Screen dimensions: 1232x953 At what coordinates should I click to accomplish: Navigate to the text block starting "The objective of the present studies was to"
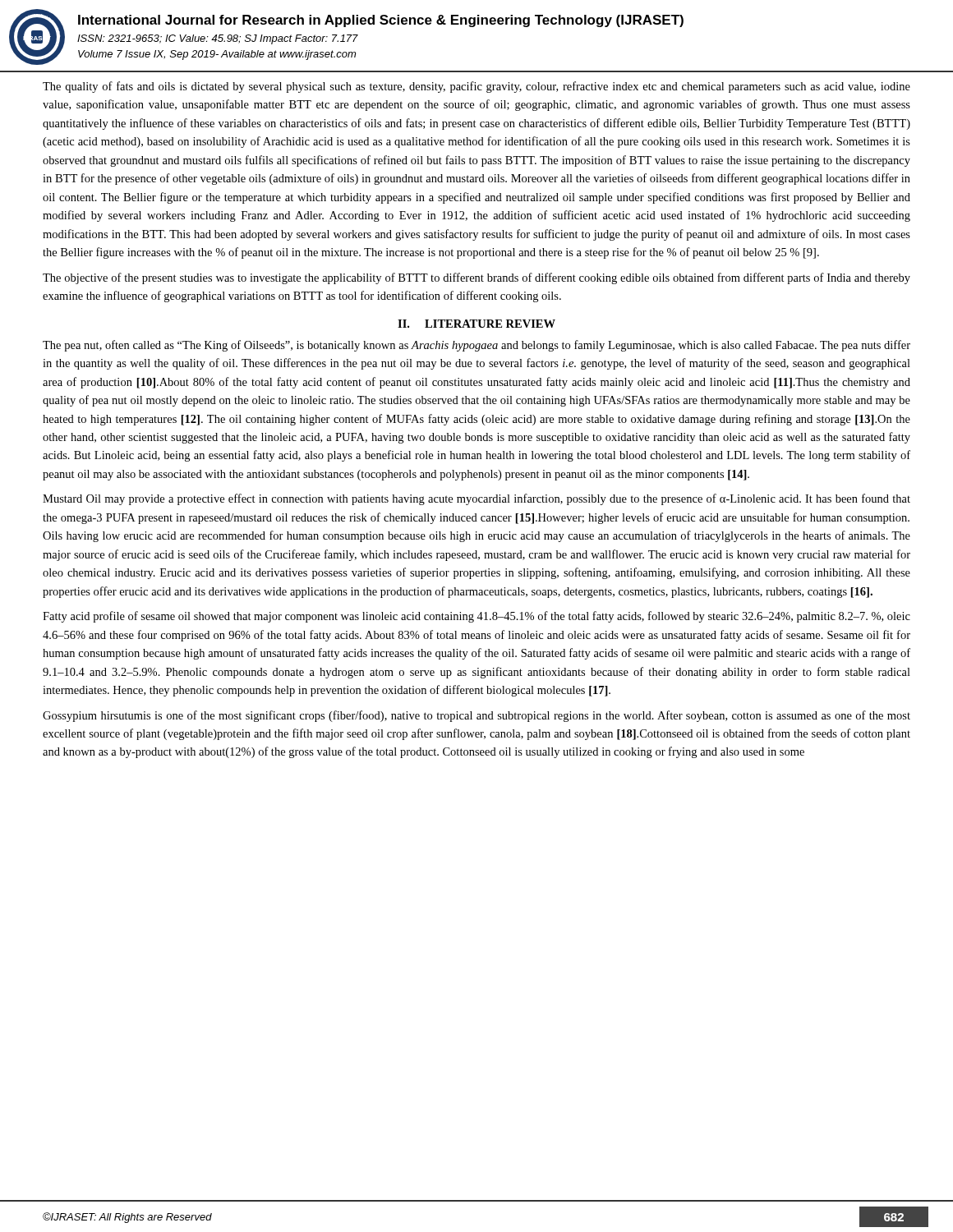476,287
